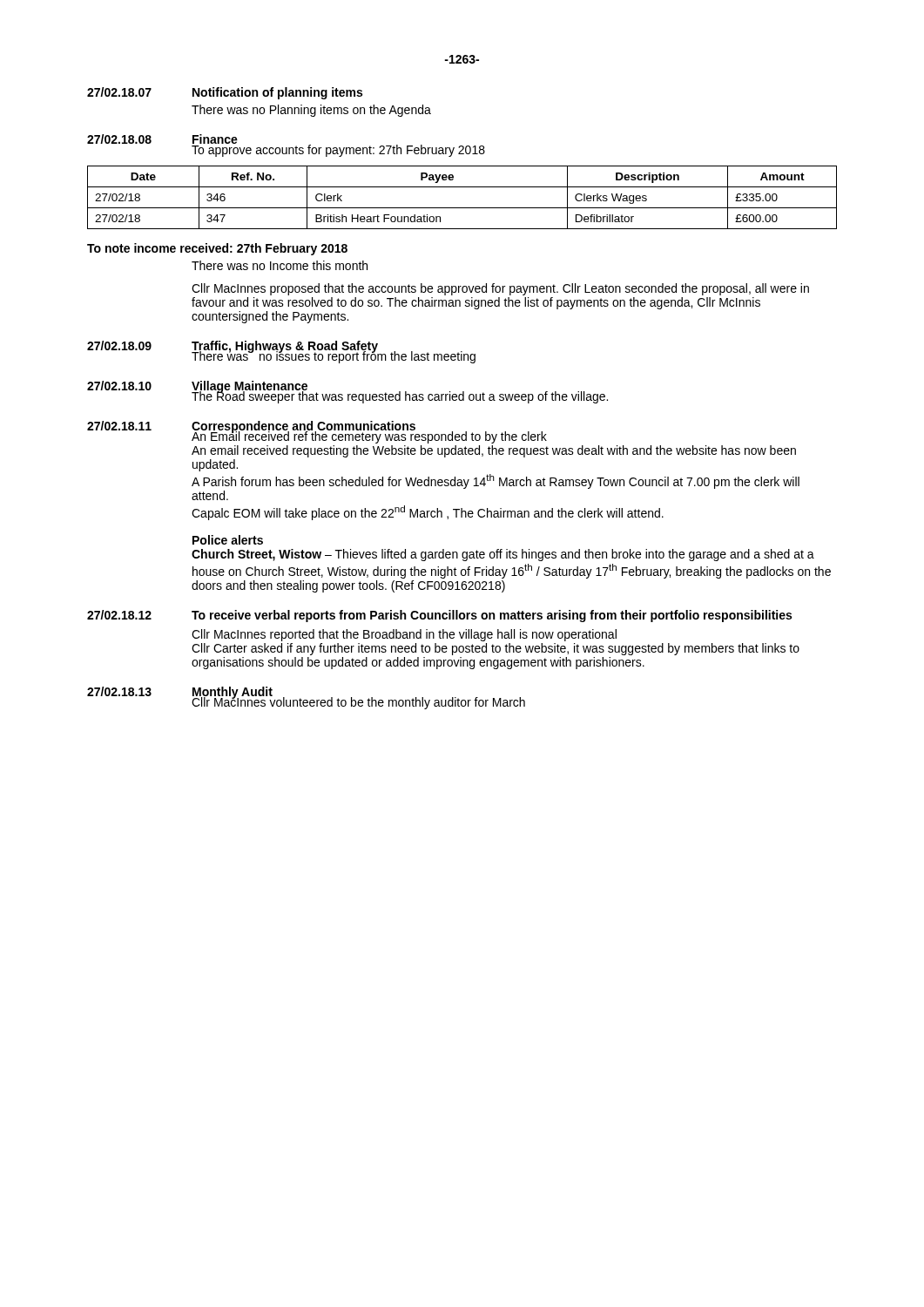Click on the text starting "To approve accounts for"

pyautogui.click(x=338, y=150)
